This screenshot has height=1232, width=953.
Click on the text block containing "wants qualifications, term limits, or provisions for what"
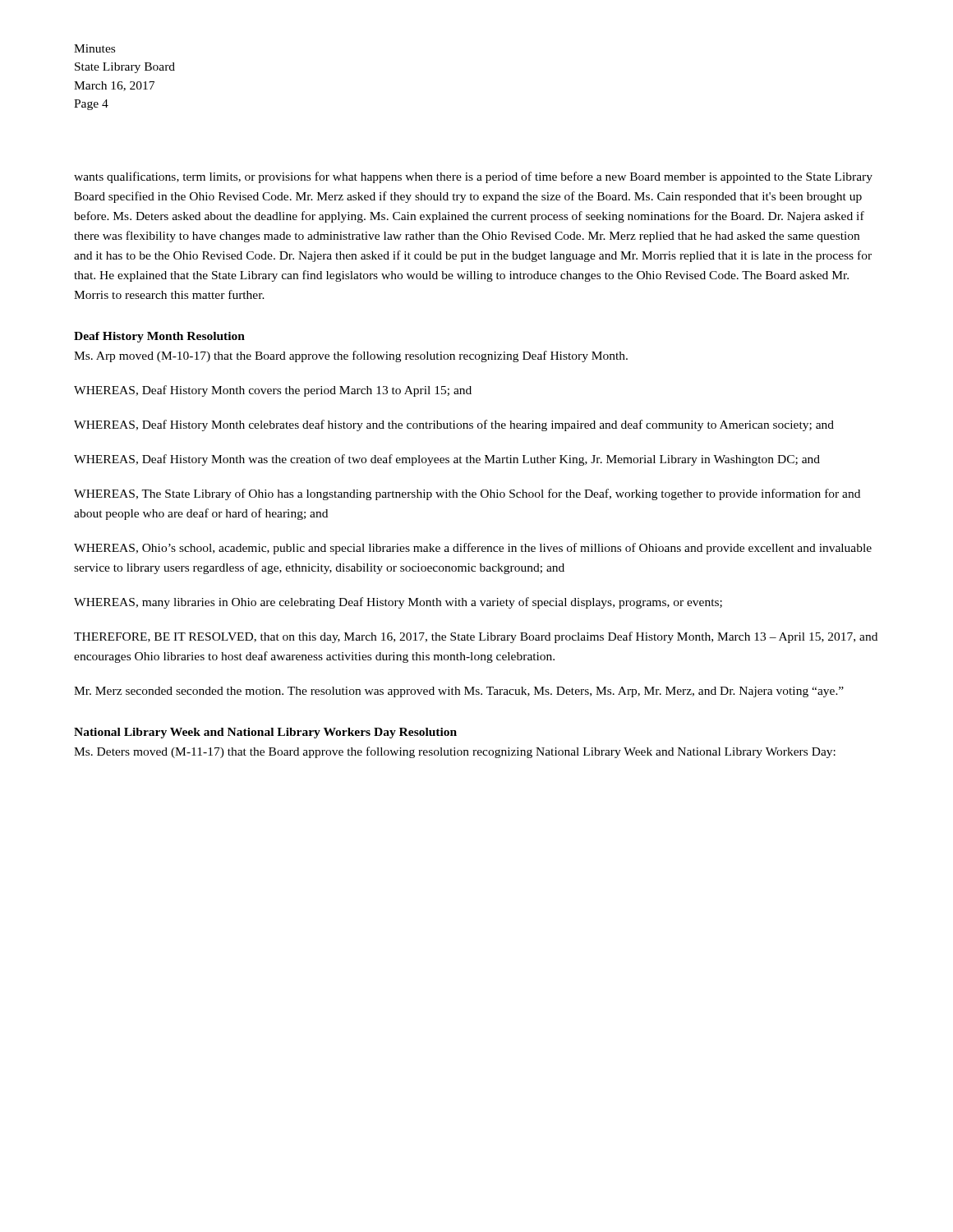point(473,235)
